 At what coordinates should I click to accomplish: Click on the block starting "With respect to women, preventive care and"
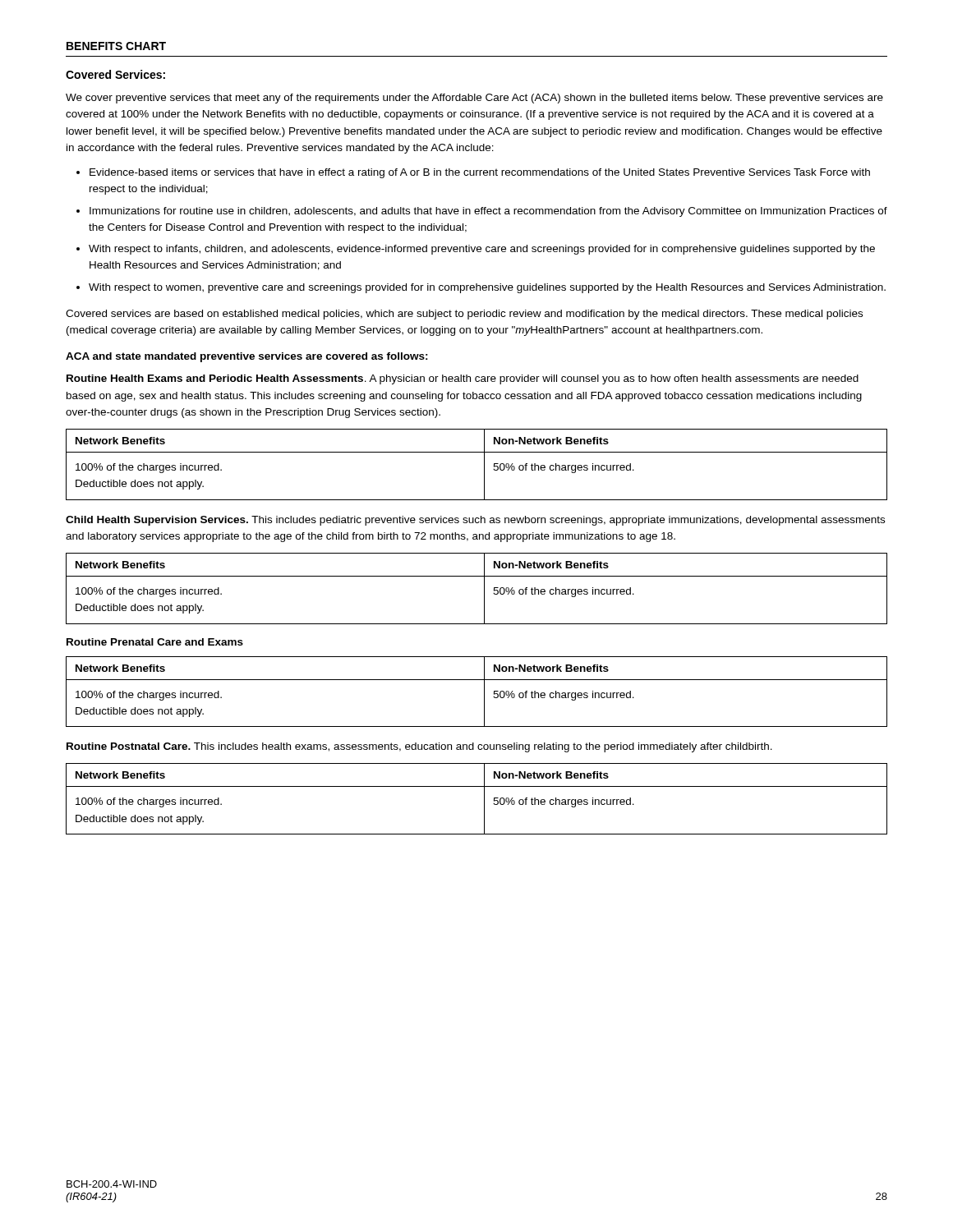click(488, 287)
